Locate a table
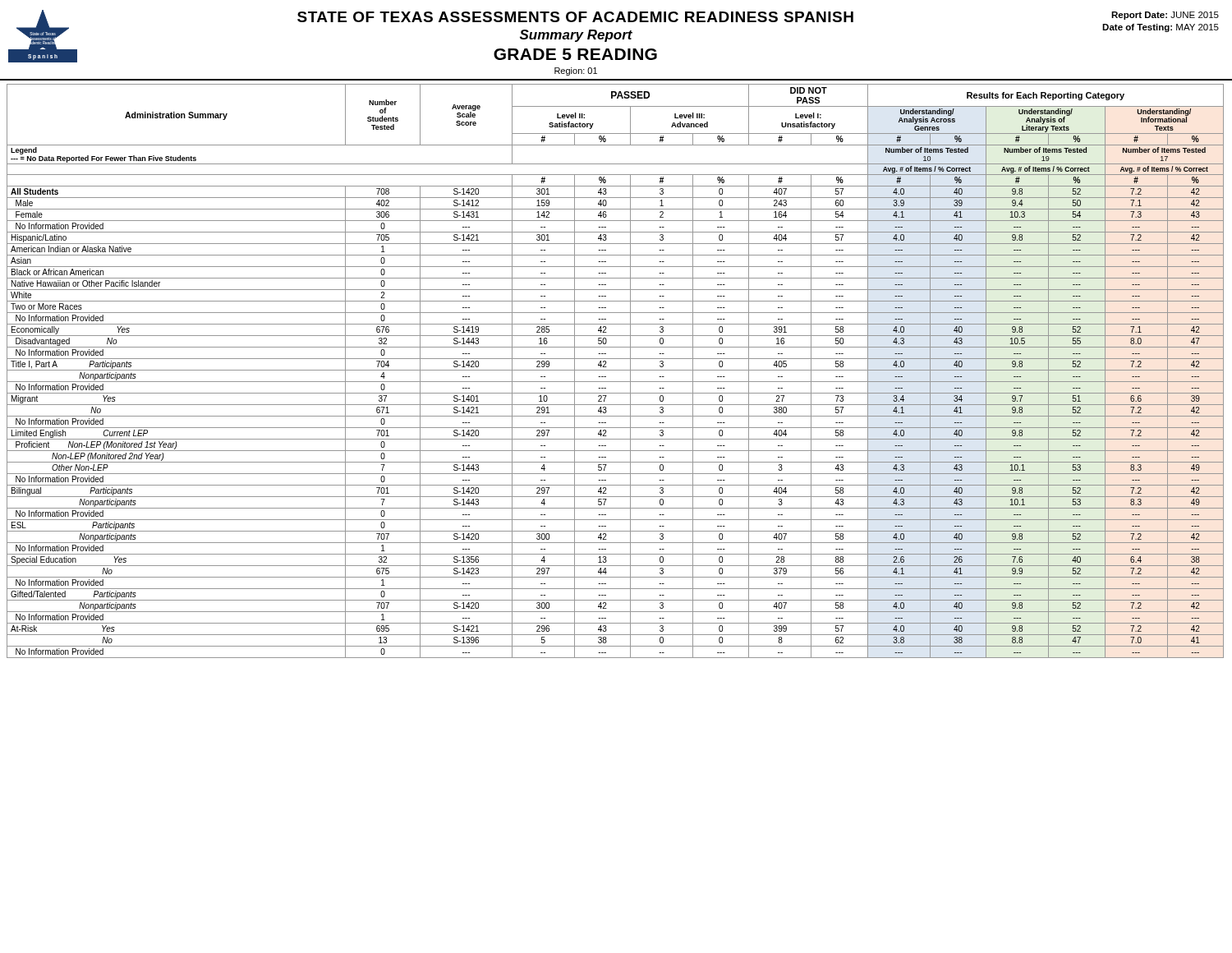This screenshot has height=953, width=1232. pos(616,370)
